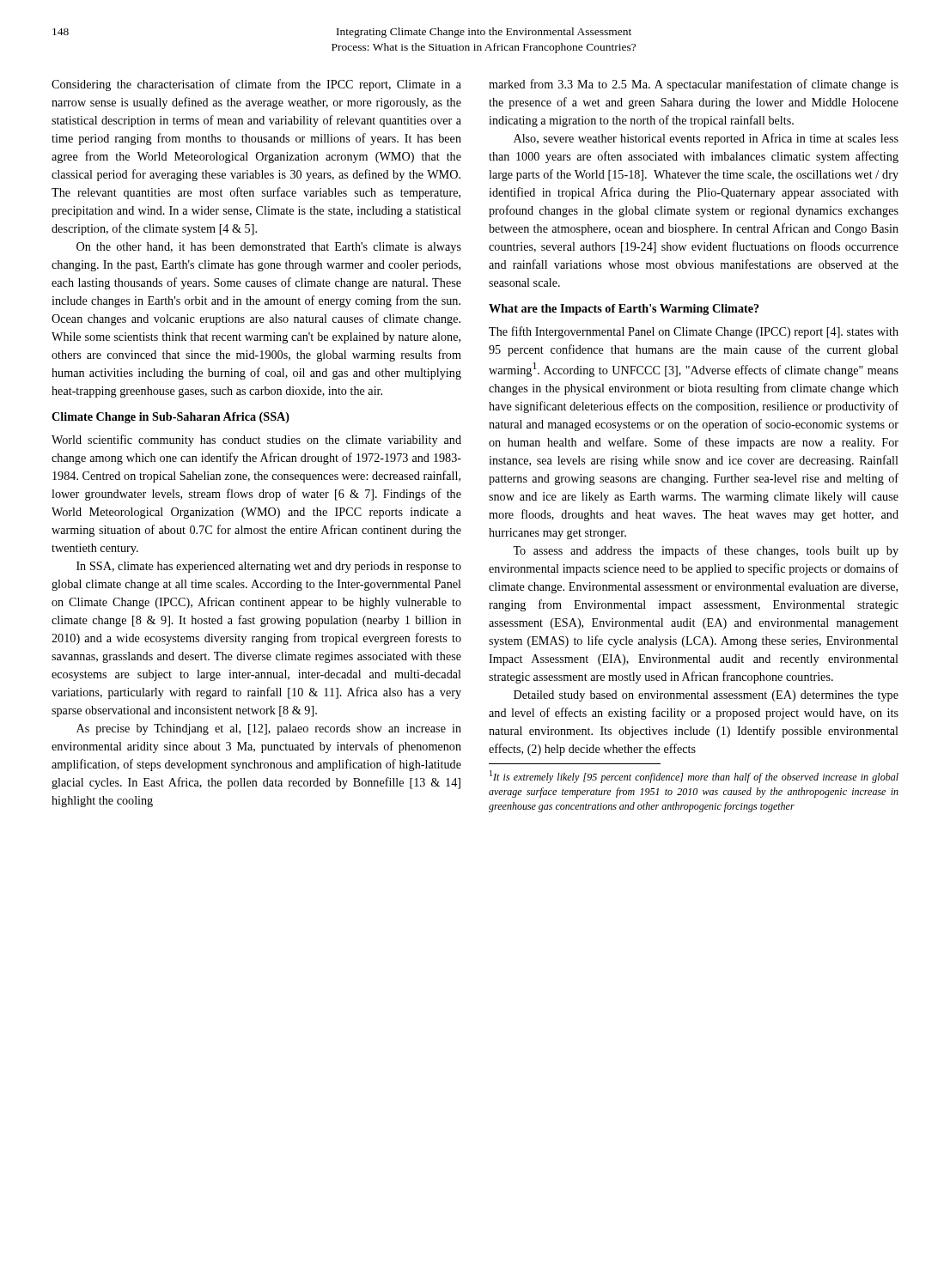Viewport: 950px width, 1288px height.
Task: Click on the text block that says "As precise by Tchindjang et al, [12],"
Action: click(x=256, y=765)
